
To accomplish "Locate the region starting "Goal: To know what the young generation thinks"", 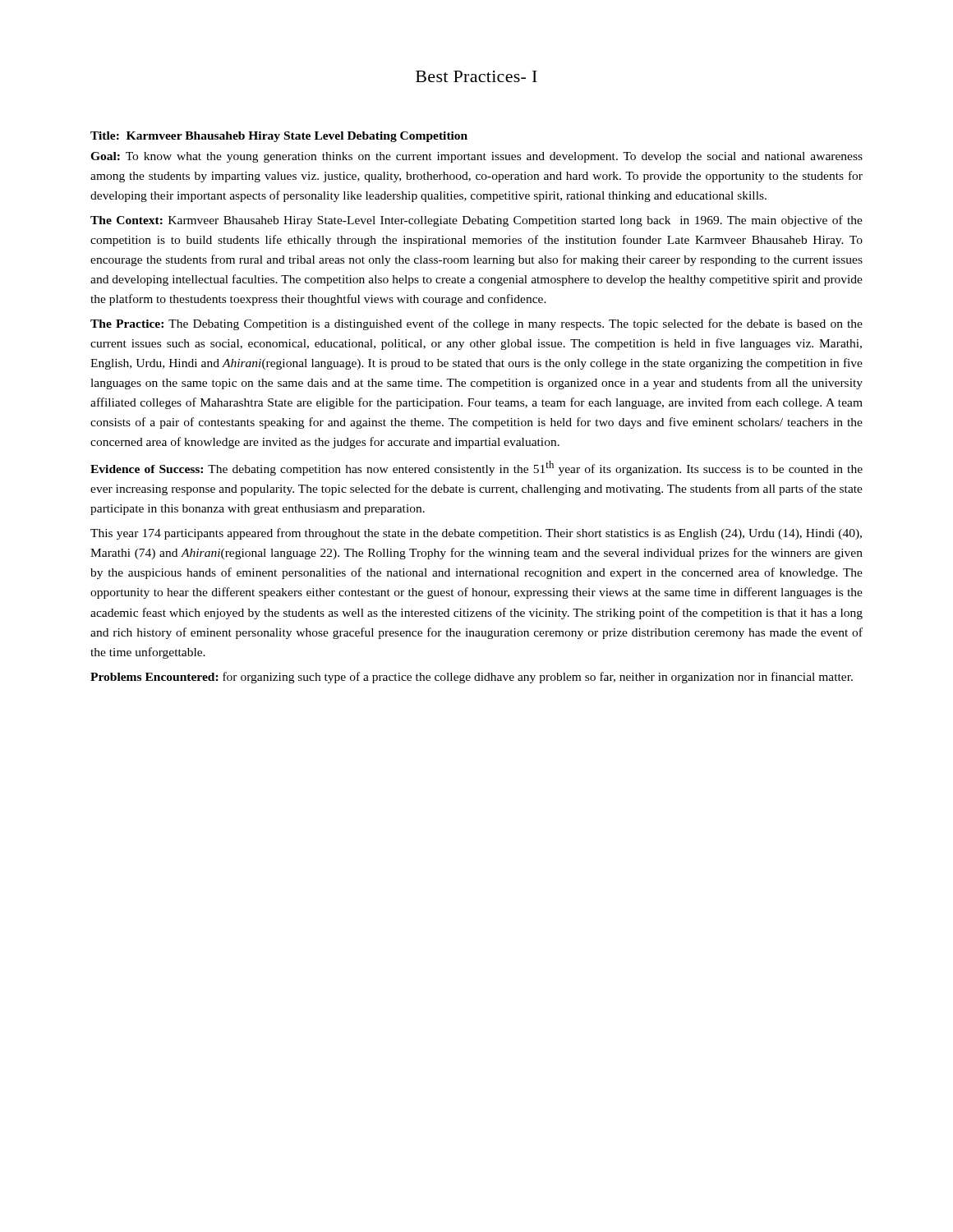I will coord(476,175).
